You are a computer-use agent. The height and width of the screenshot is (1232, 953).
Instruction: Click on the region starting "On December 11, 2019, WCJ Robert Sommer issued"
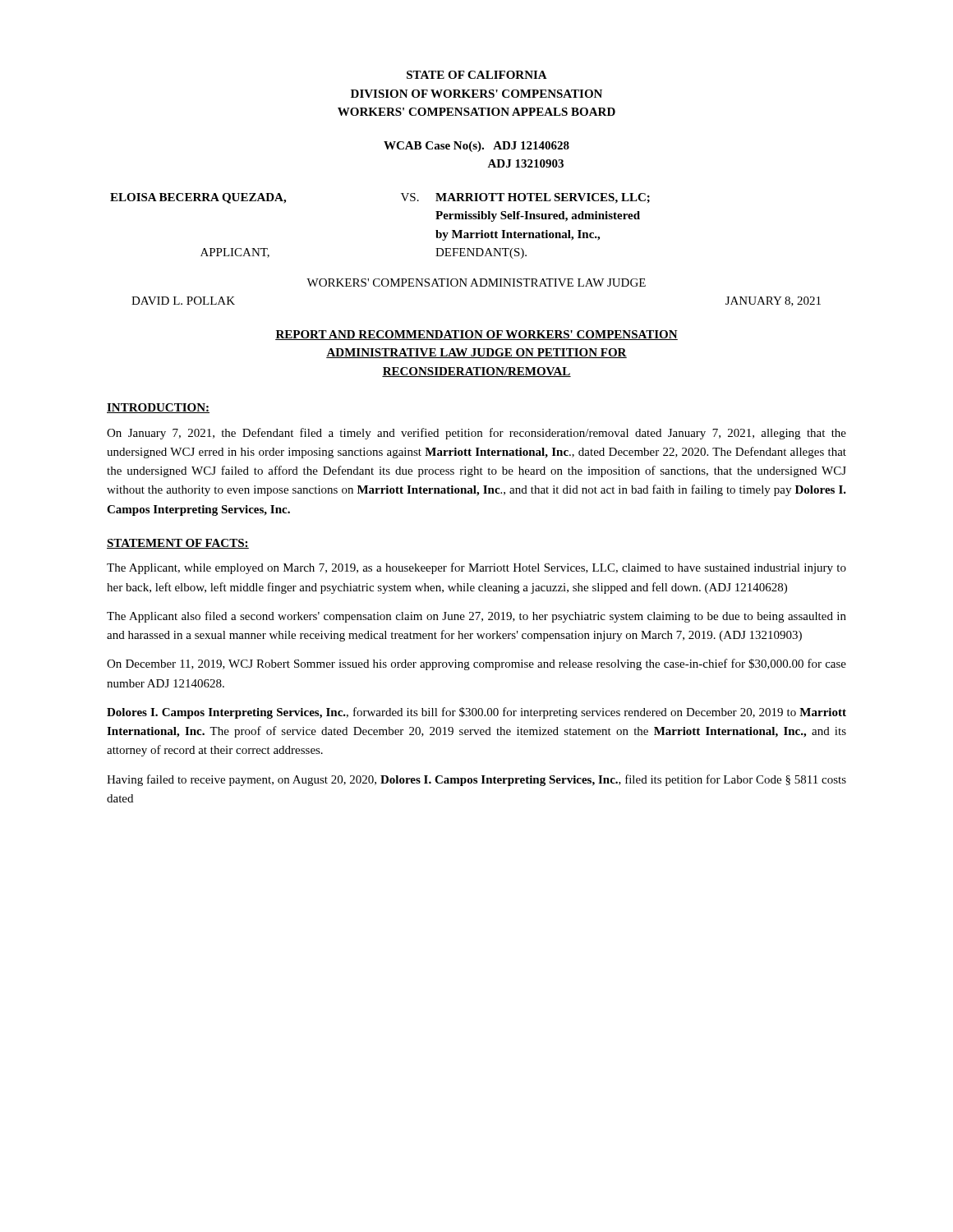tap(476, 673)
